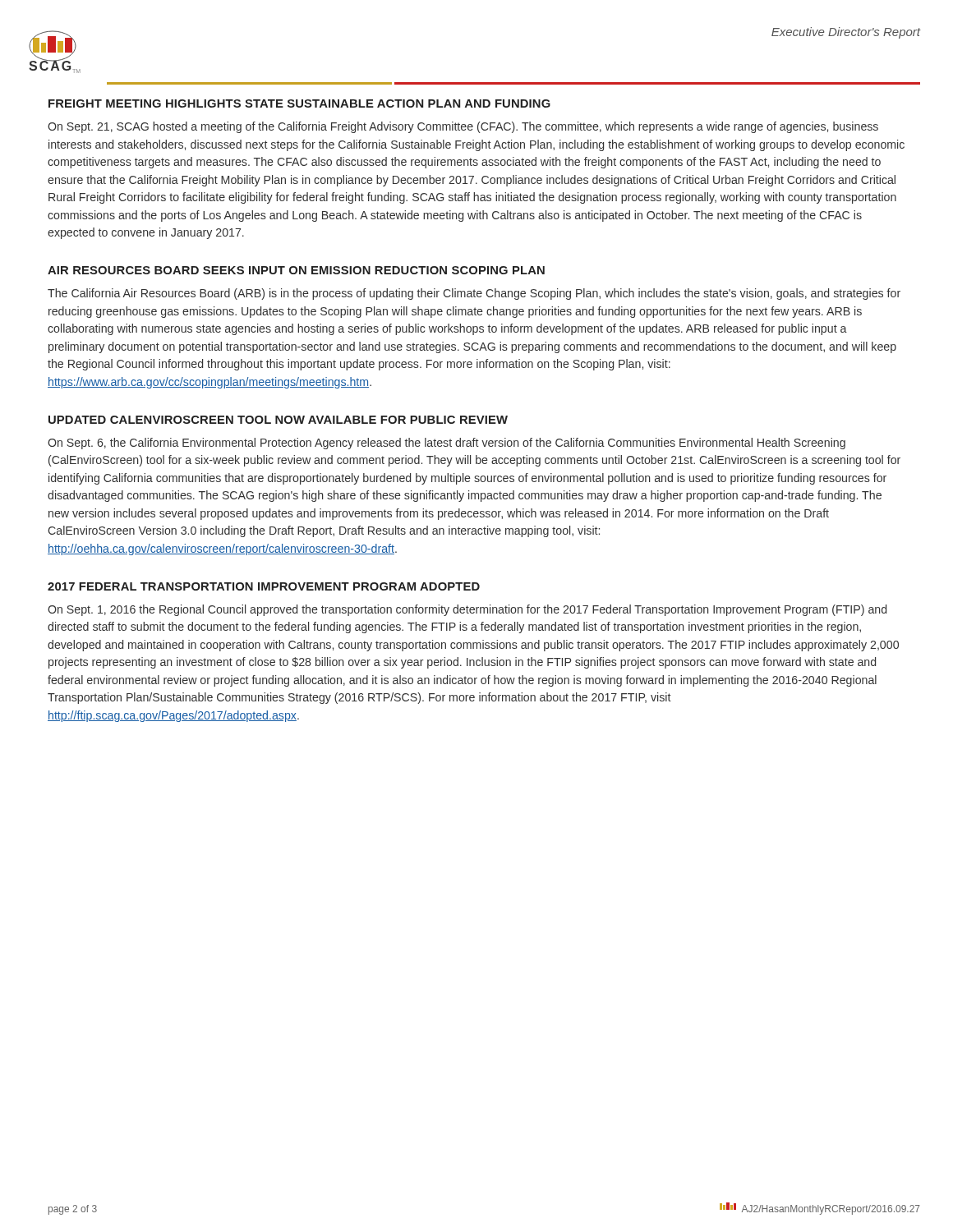This screenshot has width=953, height=1232.
Task: Point to the section header beginning "AIR RESOURCES BOARD"
Action: click(297, 270)
